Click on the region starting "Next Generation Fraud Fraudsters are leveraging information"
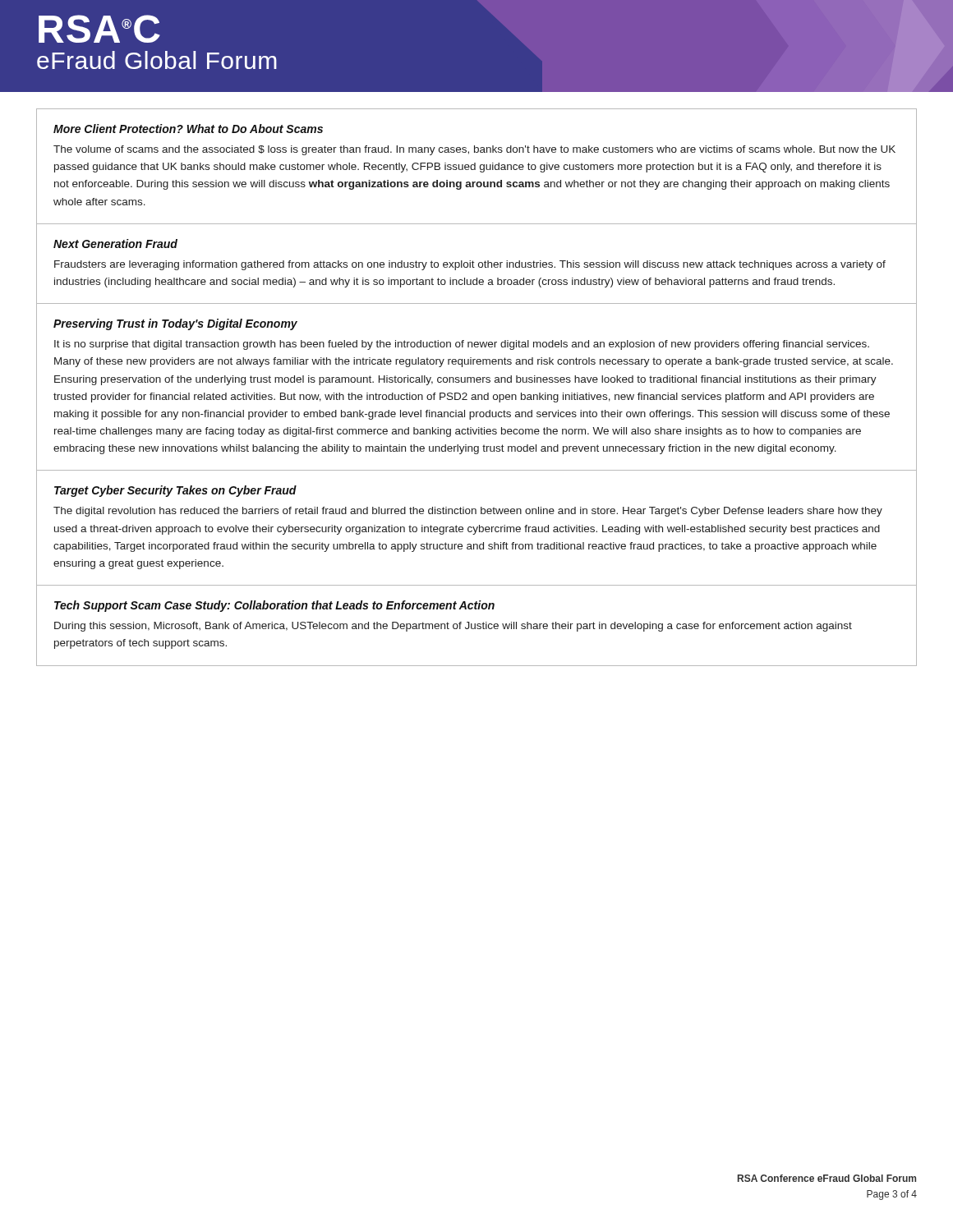 tap(476, 264)
